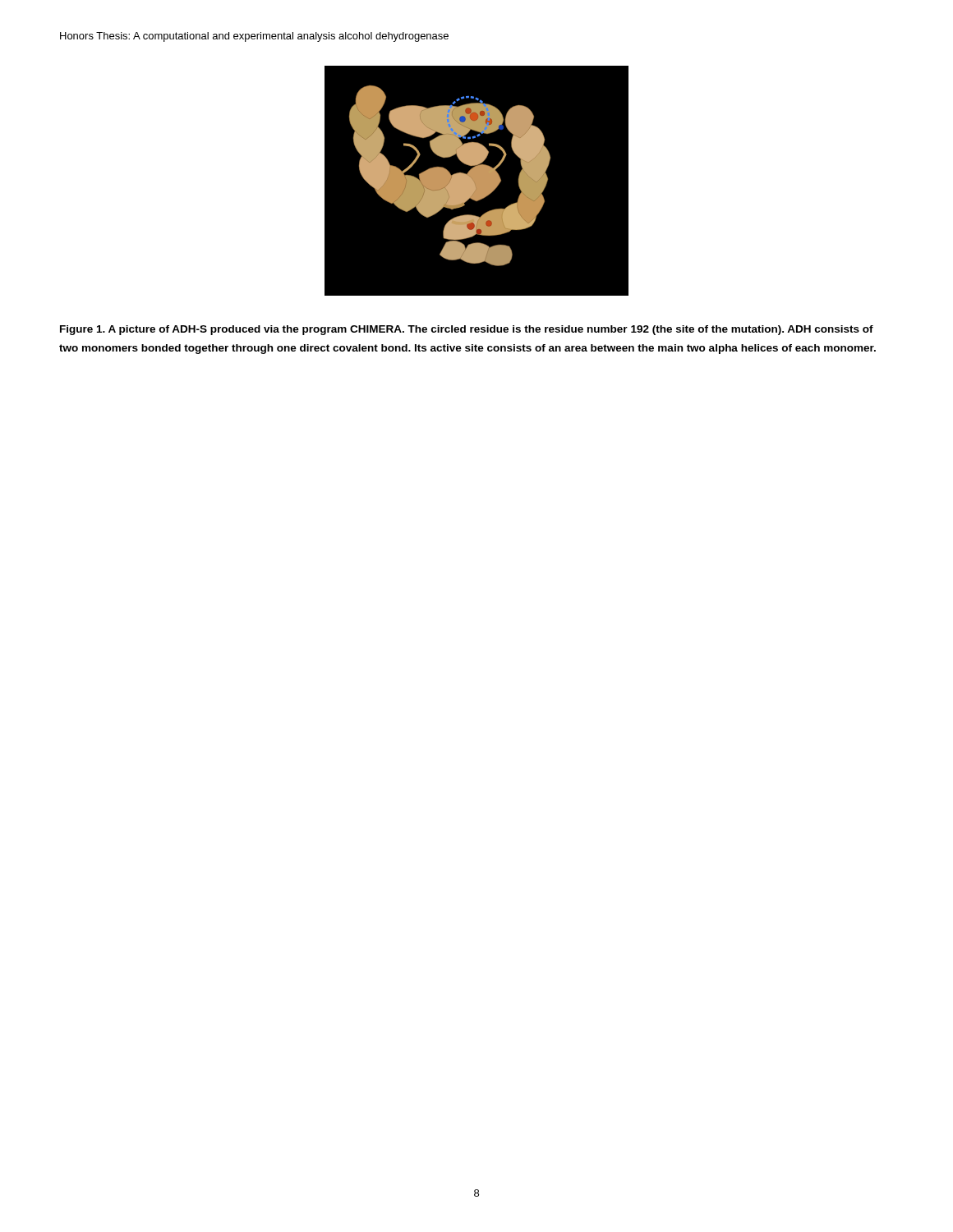Find the caption that reads "Figure 1. A picture of ADH-S produced via"
The height and width of the screenshot is (1232, 953).
(x=468, y=338)
